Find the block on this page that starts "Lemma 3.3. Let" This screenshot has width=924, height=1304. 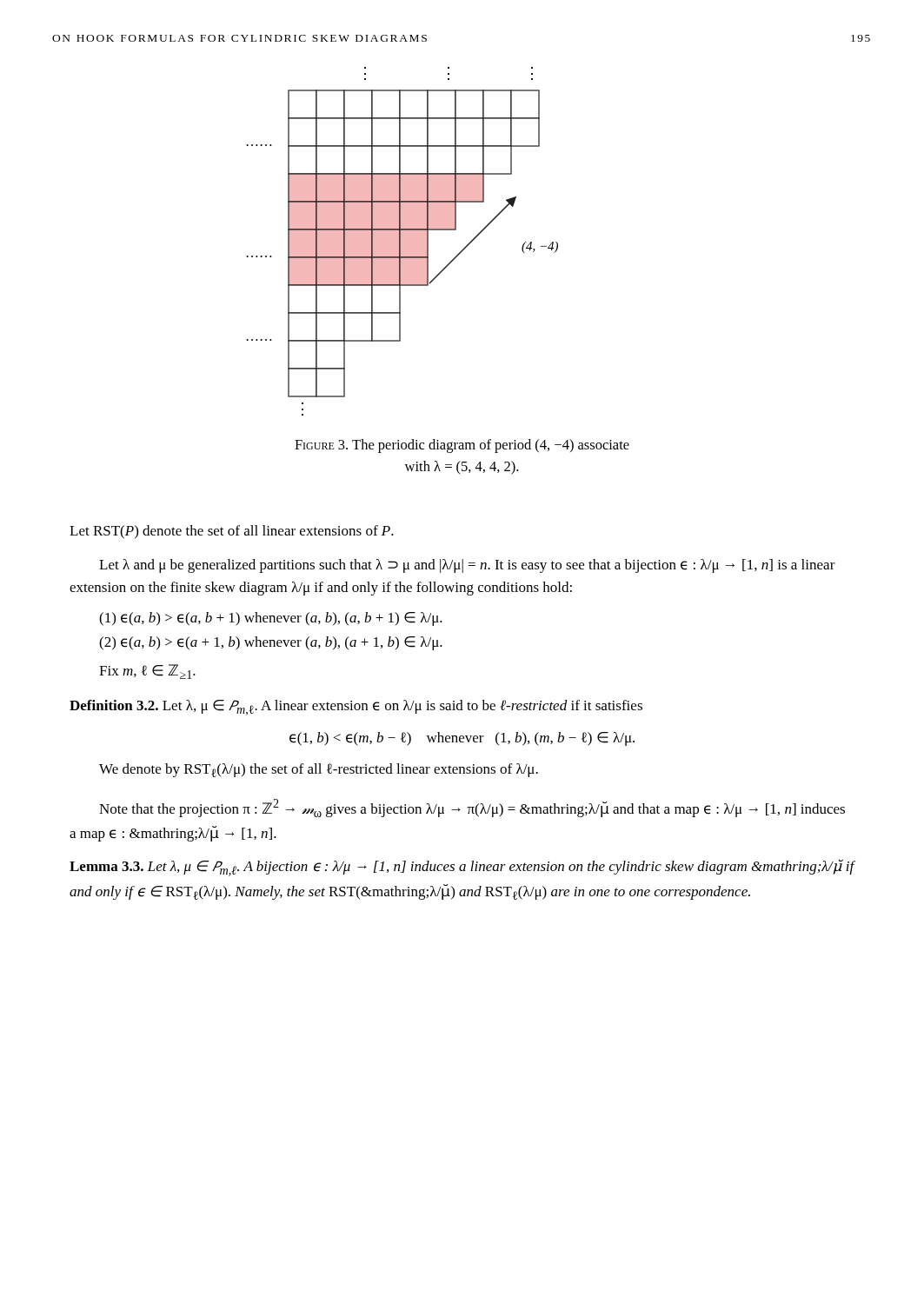(x=462, y=880)
